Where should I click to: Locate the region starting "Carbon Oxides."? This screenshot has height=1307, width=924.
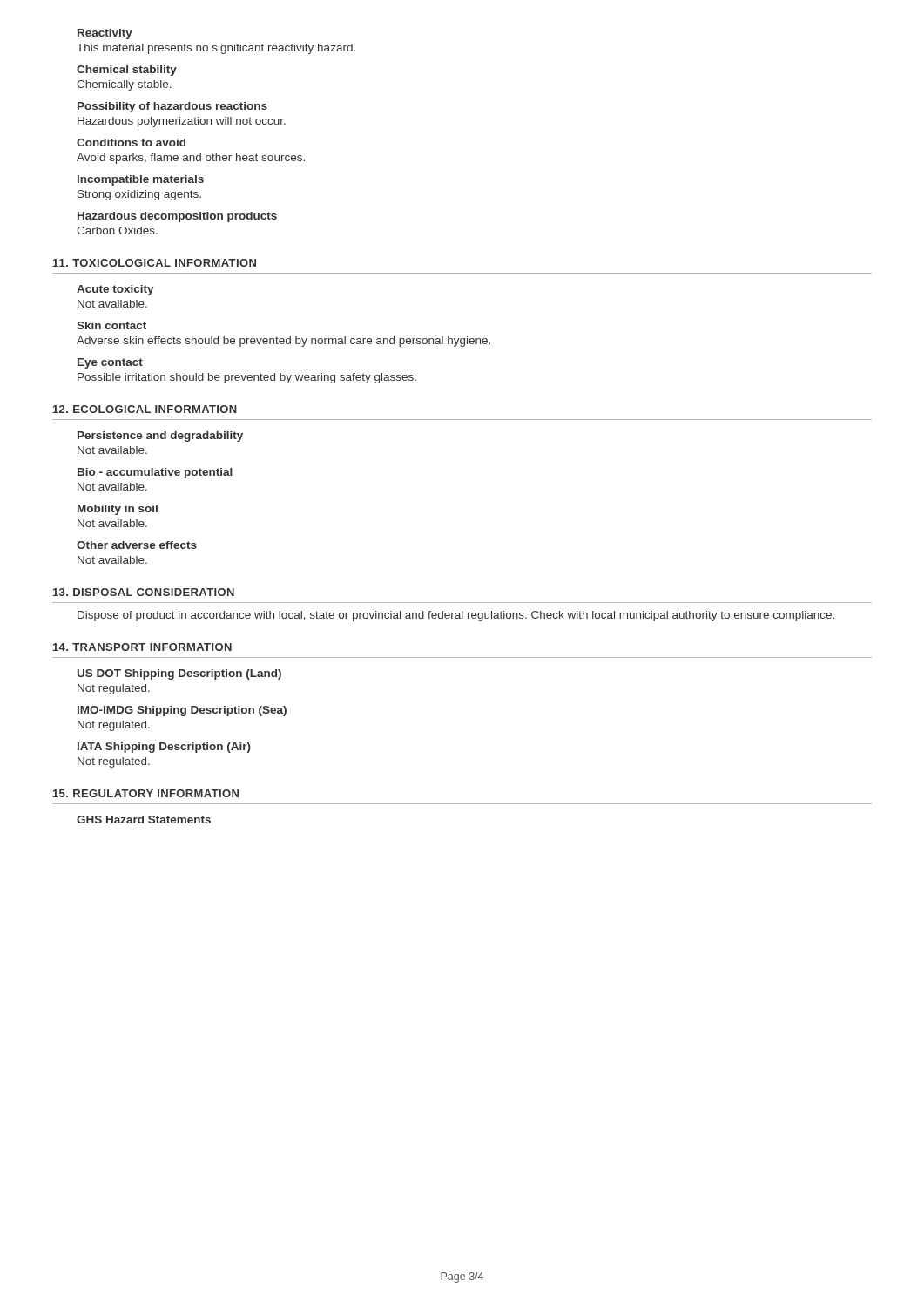click(117, 230)
